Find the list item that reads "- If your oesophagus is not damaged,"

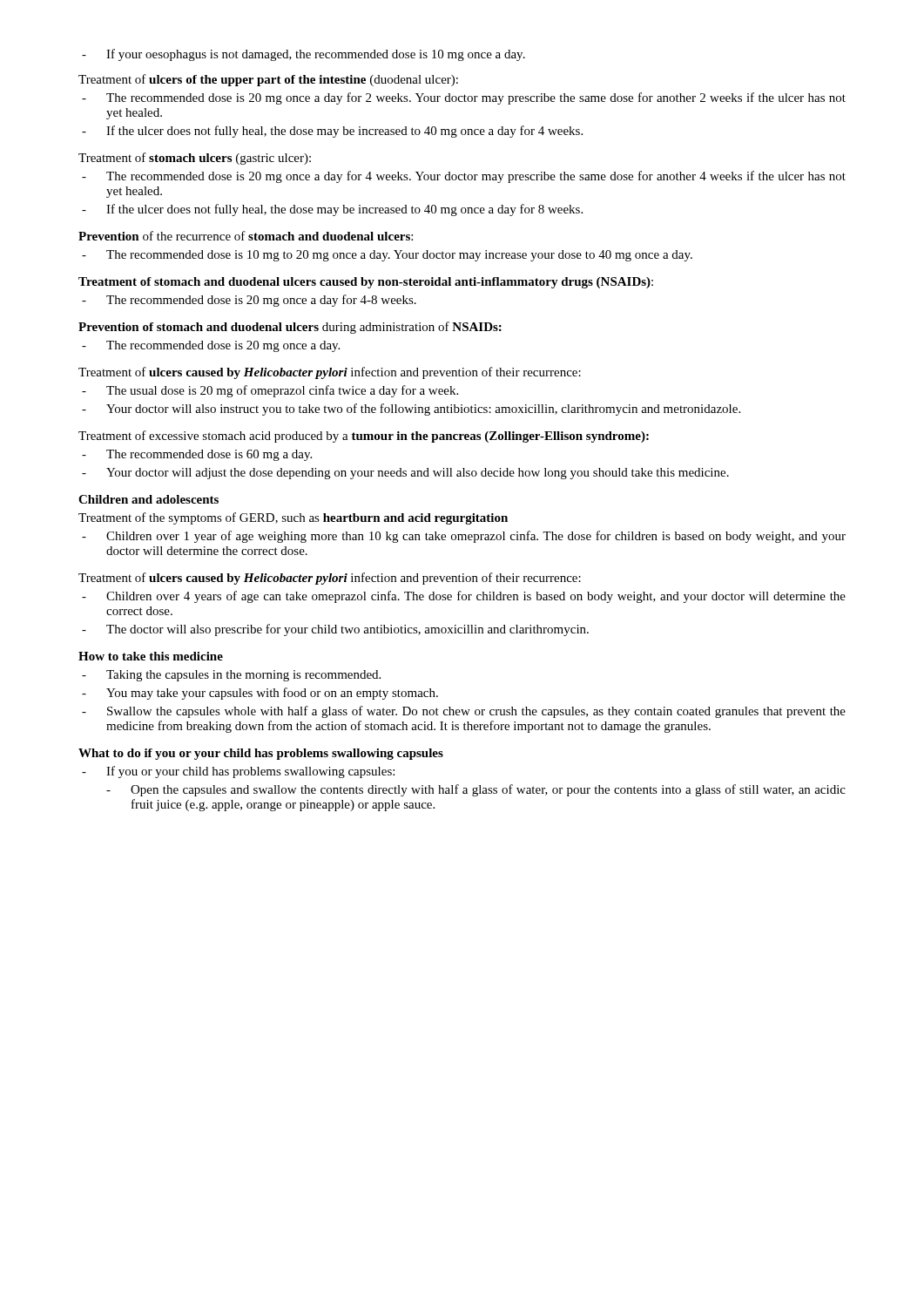click(462, 54)
